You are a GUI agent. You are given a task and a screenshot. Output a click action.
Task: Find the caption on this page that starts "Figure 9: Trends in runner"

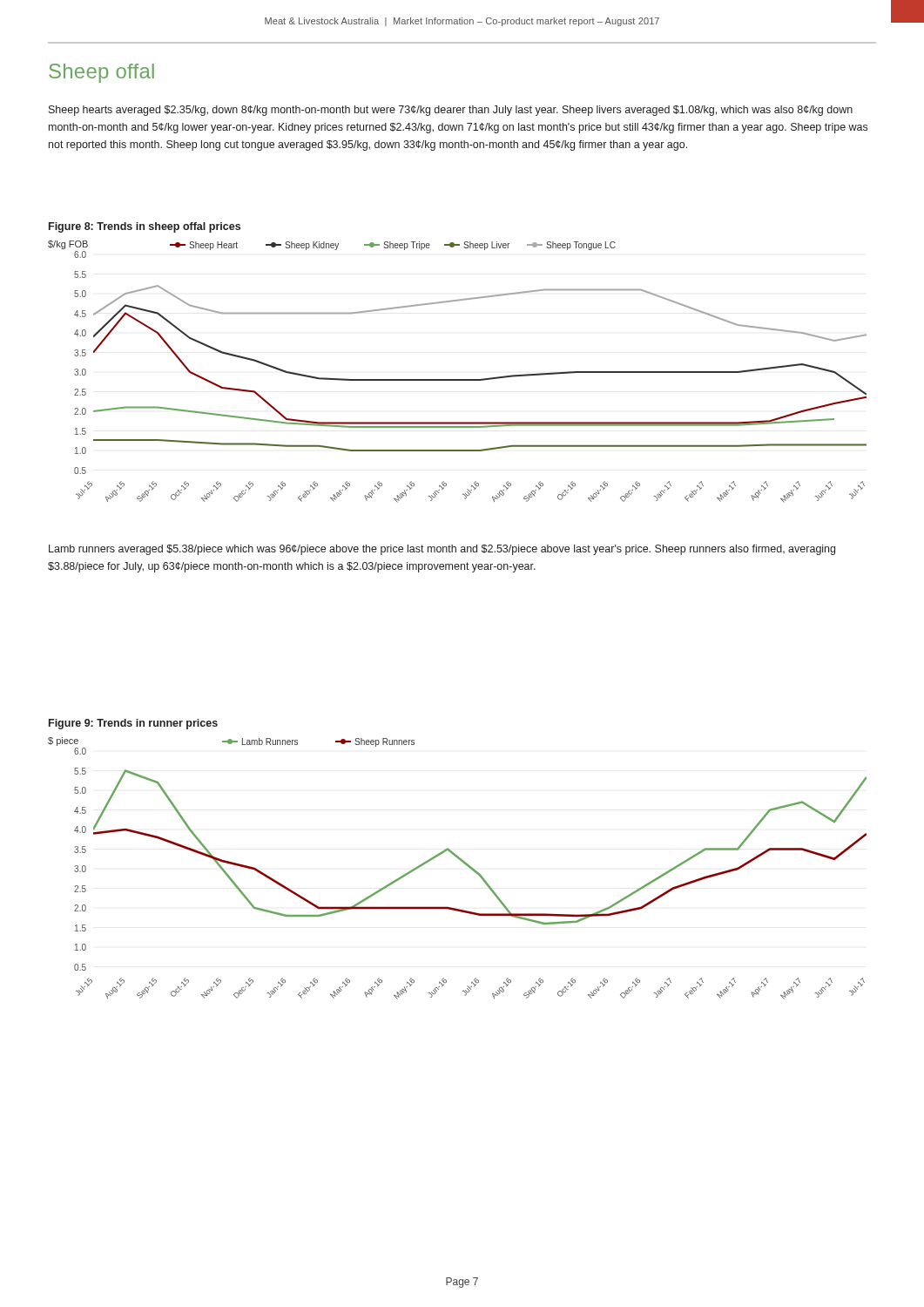[x=133, y=723]
